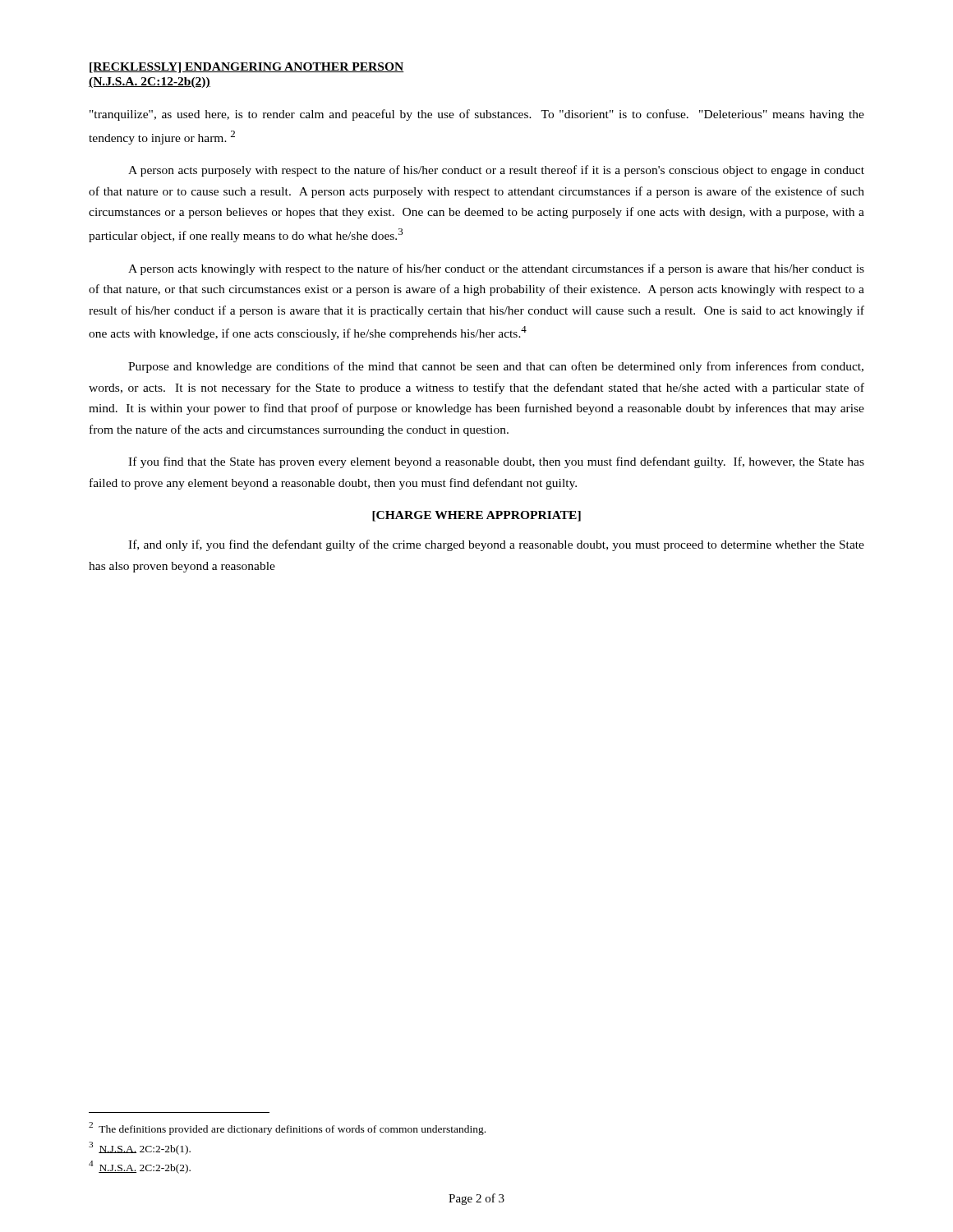The width and height of the screenshot is (953, 1232).
Task: Point to the block beginning "2 The definitions provided are dictionary"
Action: (x=476, y=1127)
